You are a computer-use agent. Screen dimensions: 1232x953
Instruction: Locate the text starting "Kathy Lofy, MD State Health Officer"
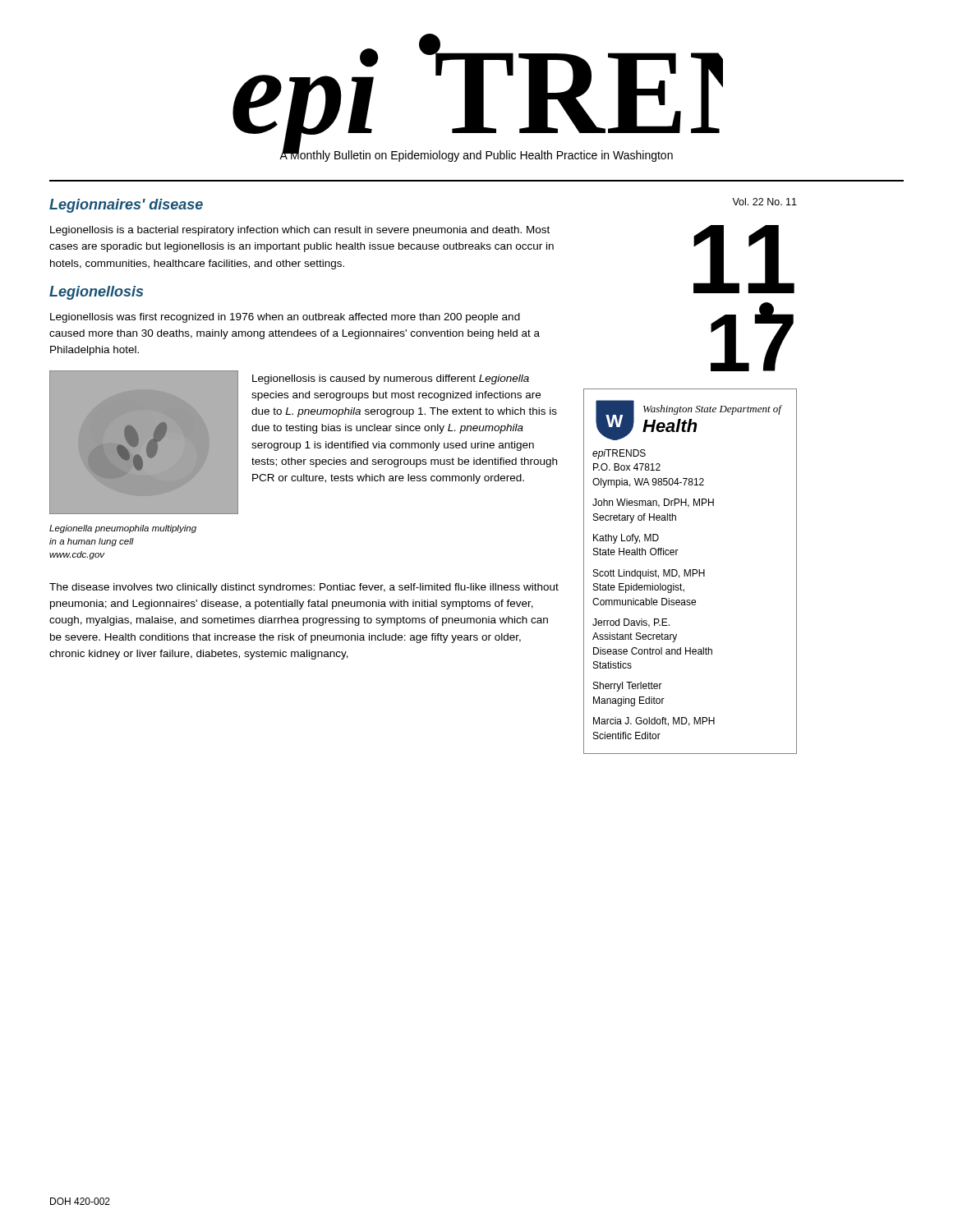635,545
